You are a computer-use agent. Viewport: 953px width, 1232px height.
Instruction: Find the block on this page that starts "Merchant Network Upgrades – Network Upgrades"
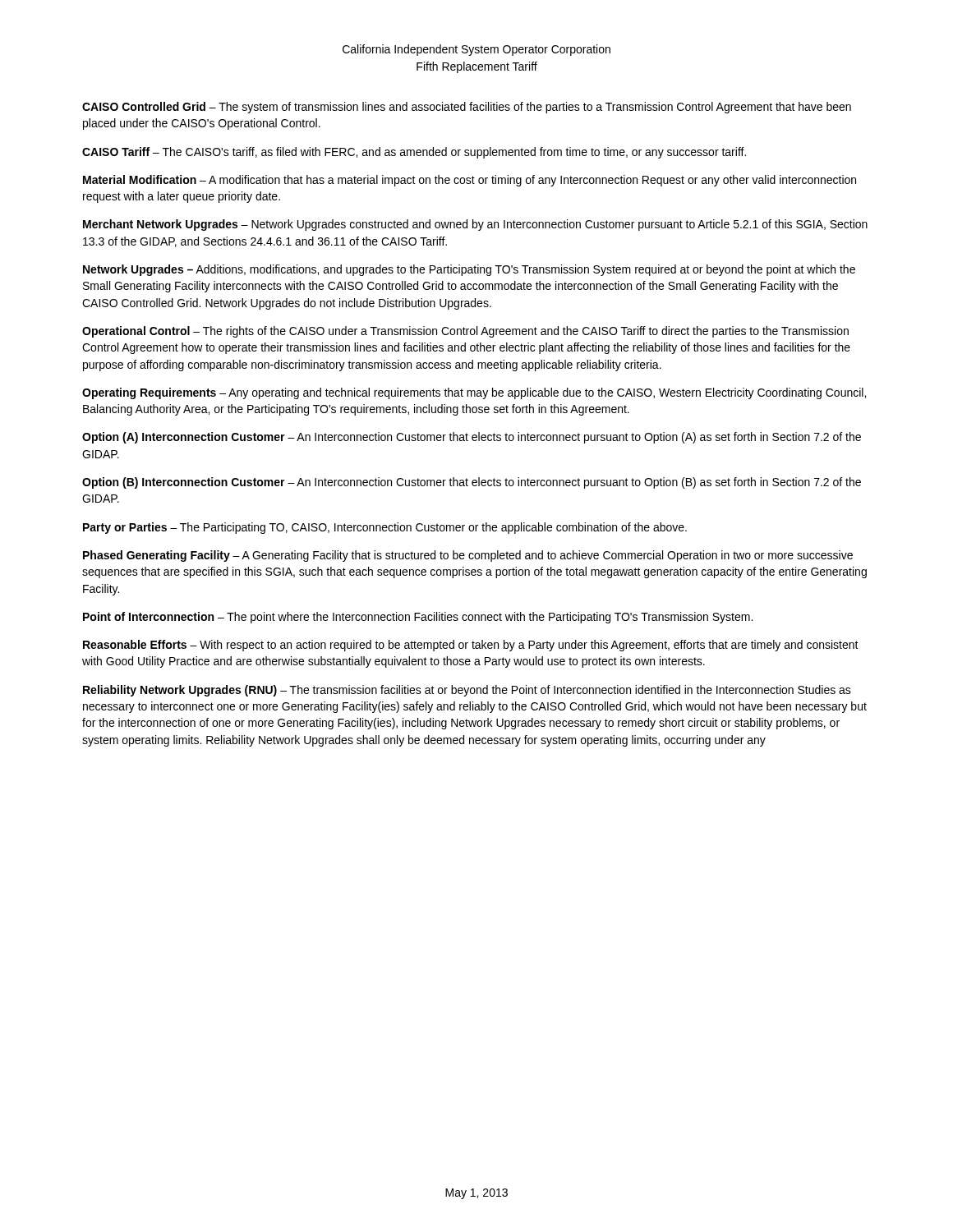pyautogui.click(x=475, y=233)
